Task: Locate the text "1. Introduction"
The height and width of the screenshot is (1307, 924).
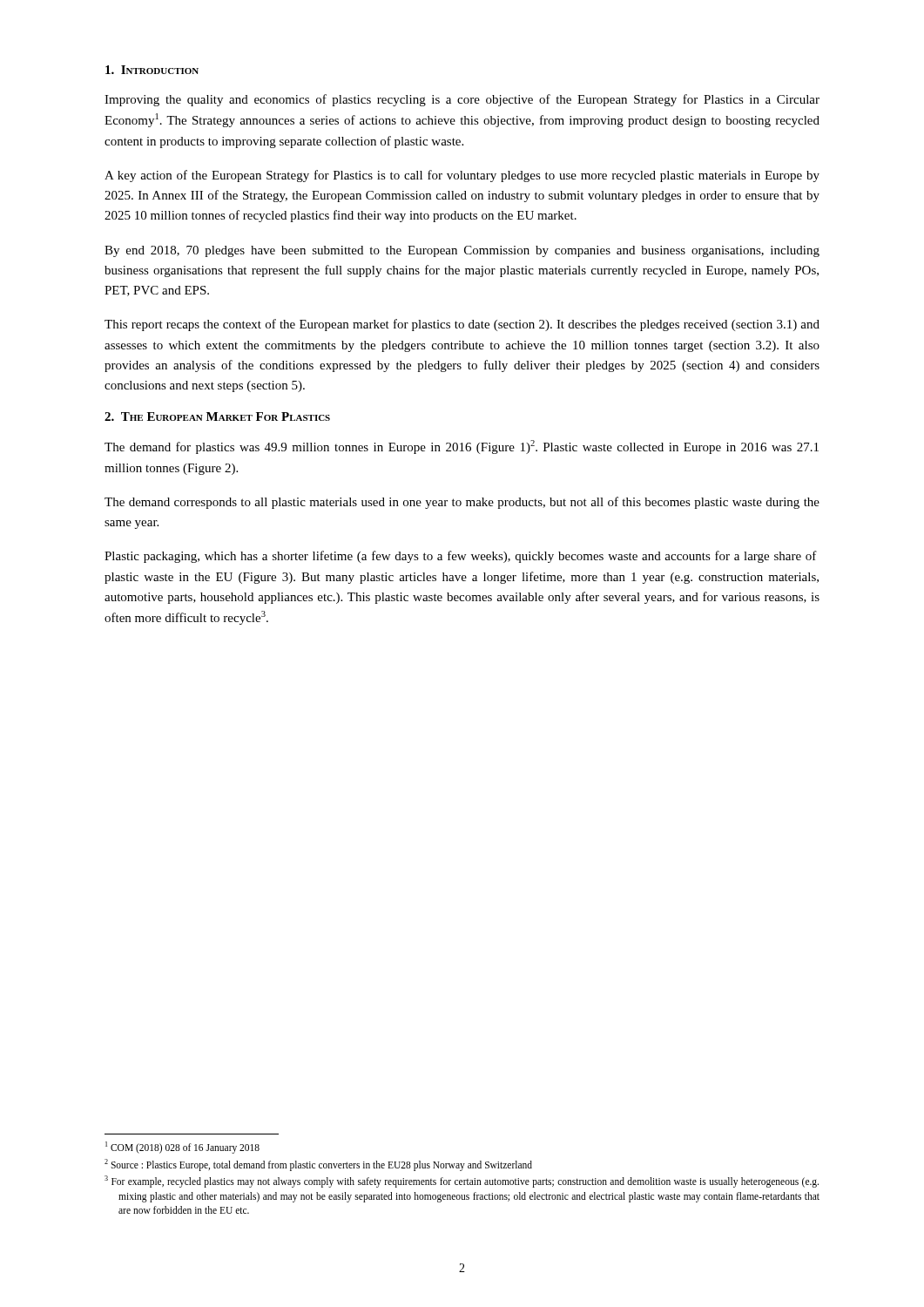Action: [x=152, y=70]
